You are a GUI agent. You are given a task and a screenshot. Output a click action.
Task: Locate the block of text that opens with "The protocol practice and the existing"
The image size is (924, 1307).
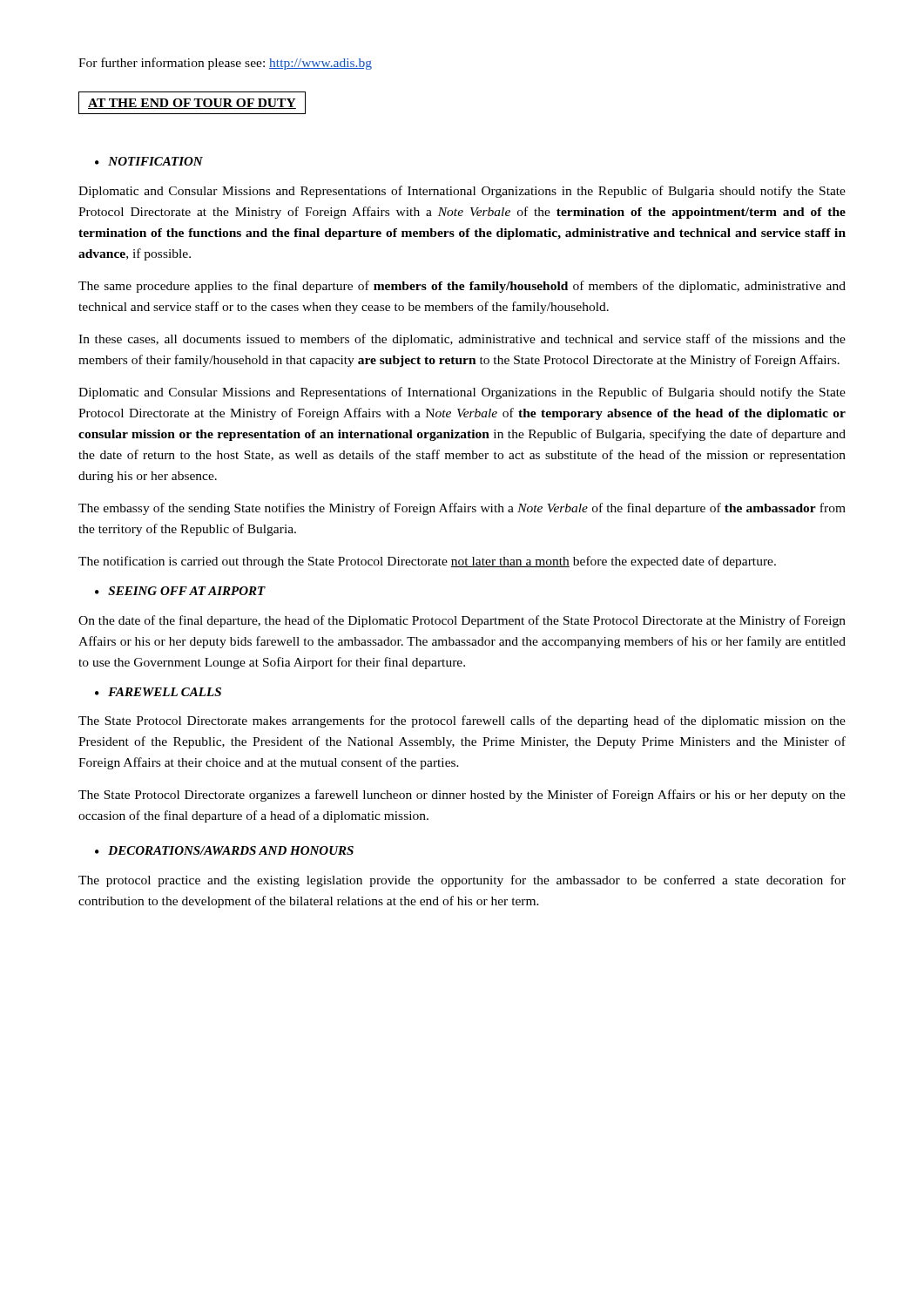tap(462, 890)
